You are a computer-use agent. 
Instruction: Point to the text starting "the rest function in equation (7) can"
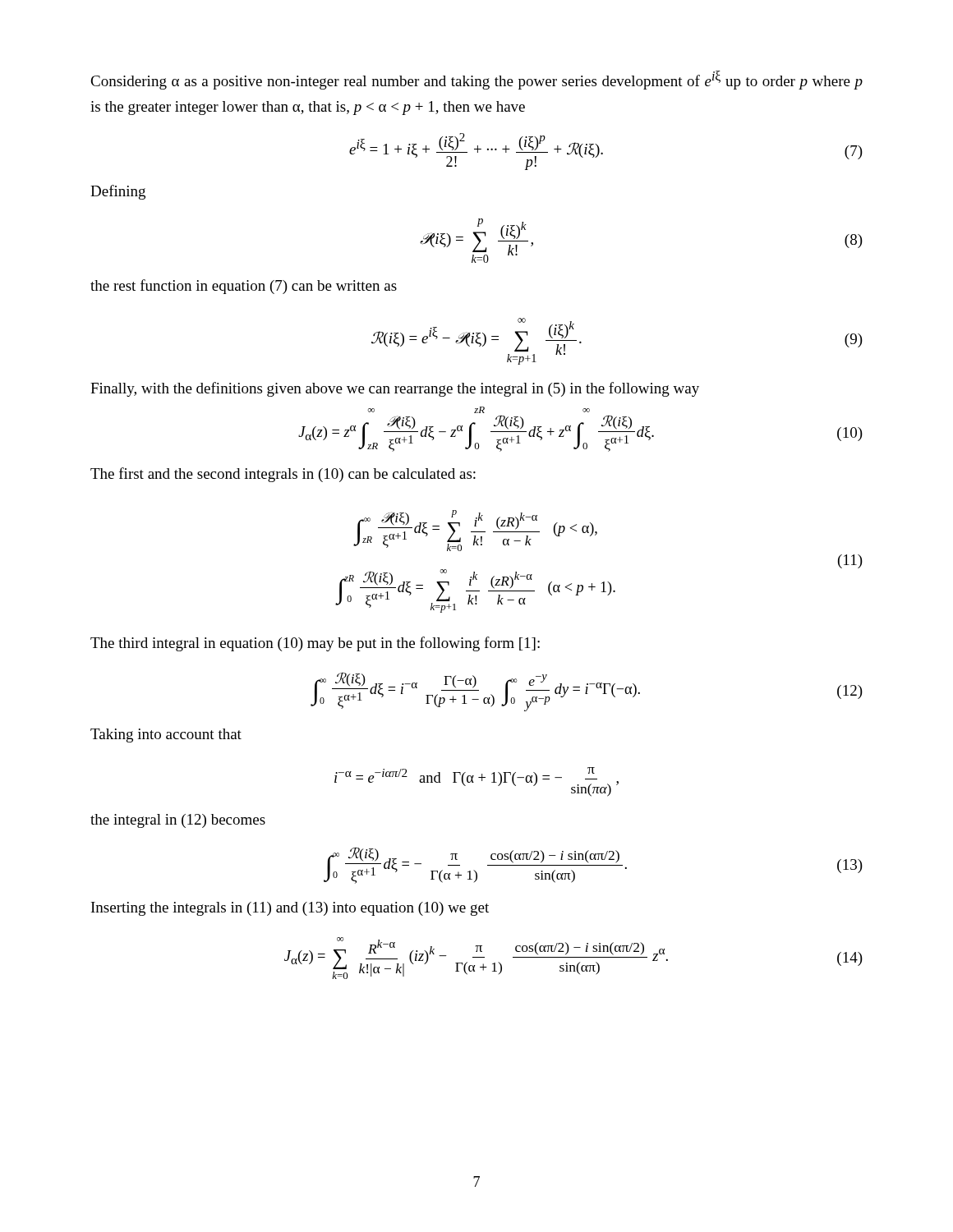point(244,286)
